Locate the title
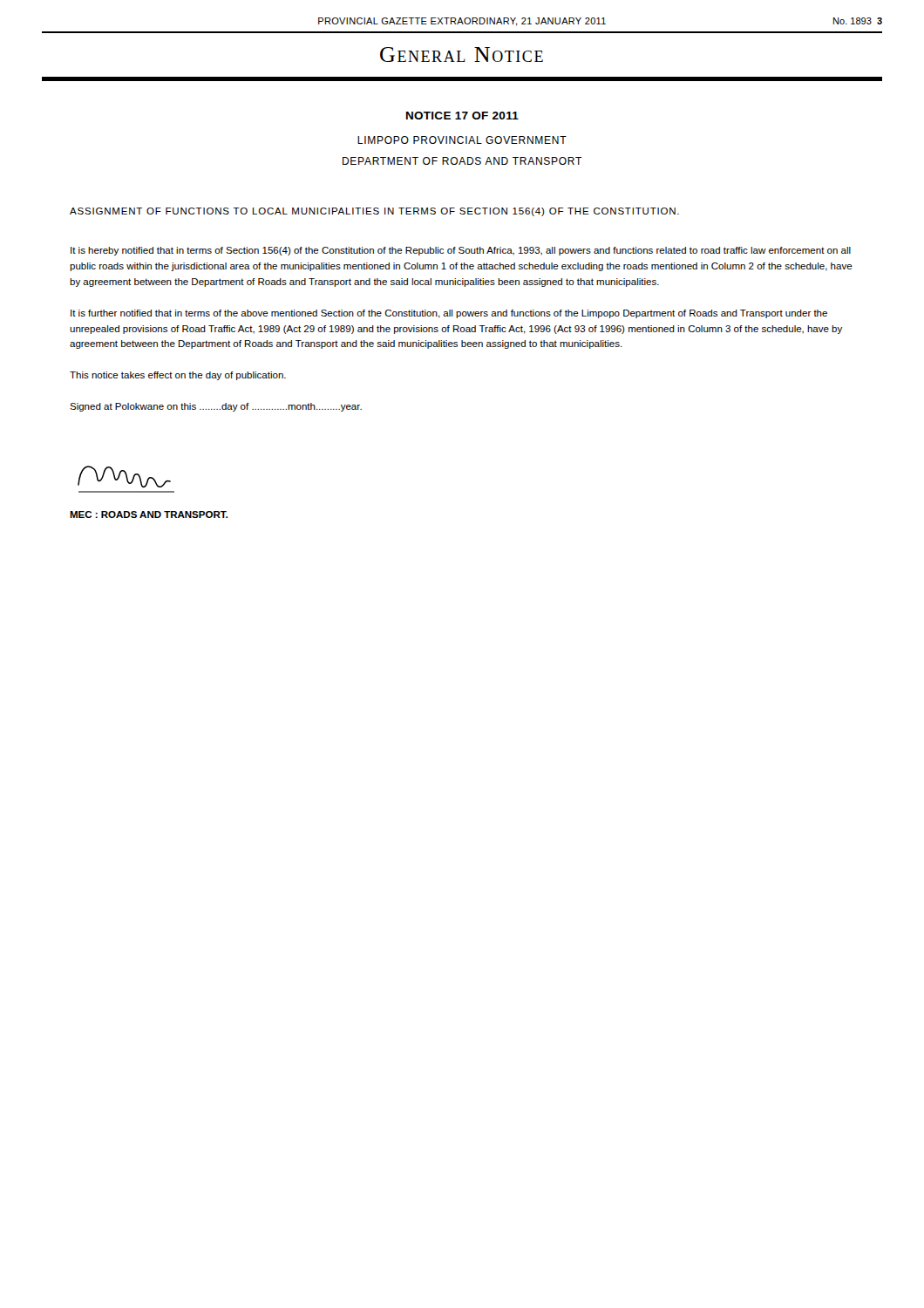The image size is (924, 1308). [x=462, y=54]
